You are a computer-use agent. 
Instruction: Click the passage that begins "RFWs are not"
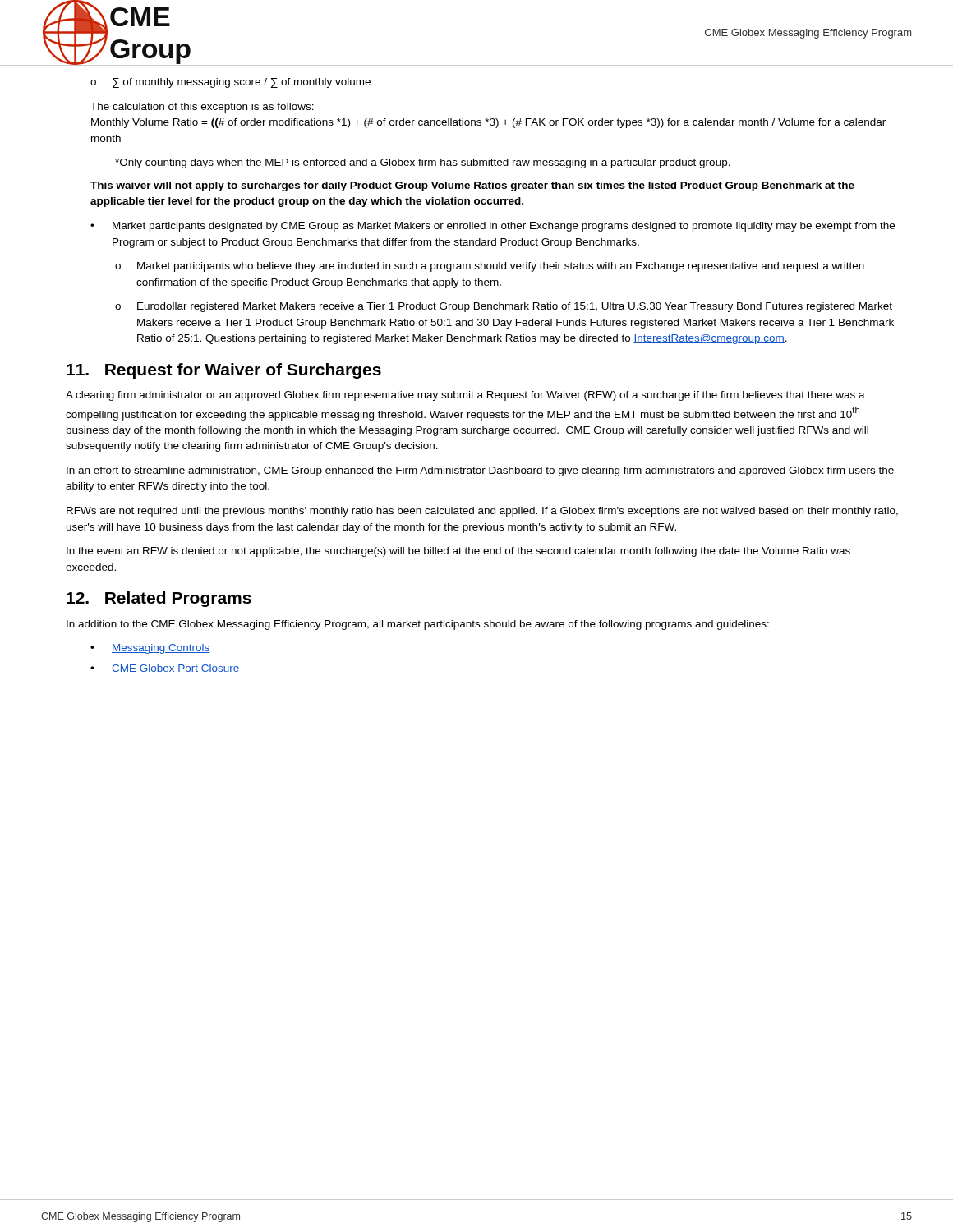pos(482,519)
